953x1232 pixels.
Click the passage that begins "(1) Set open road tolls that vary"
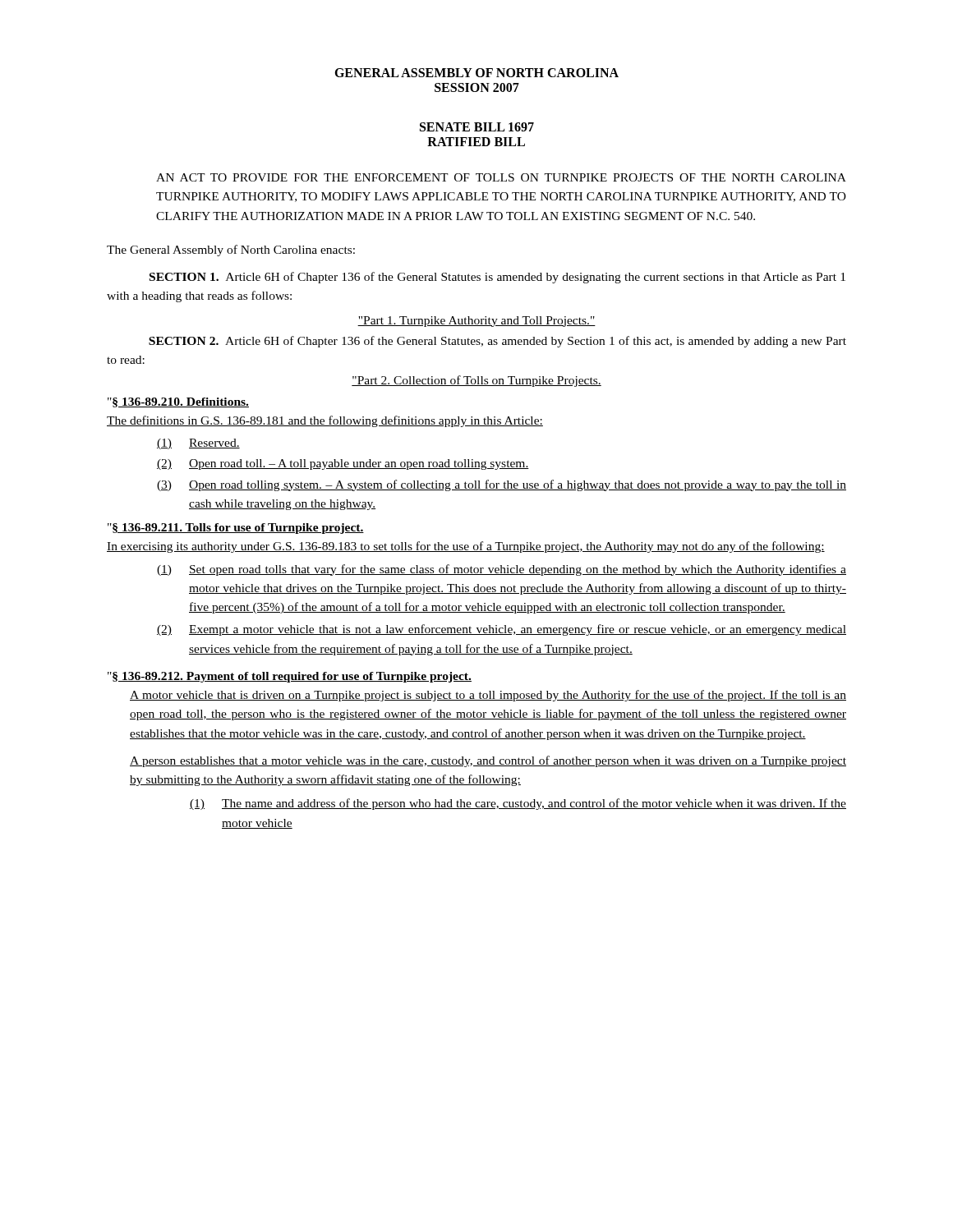click(497, 588)
